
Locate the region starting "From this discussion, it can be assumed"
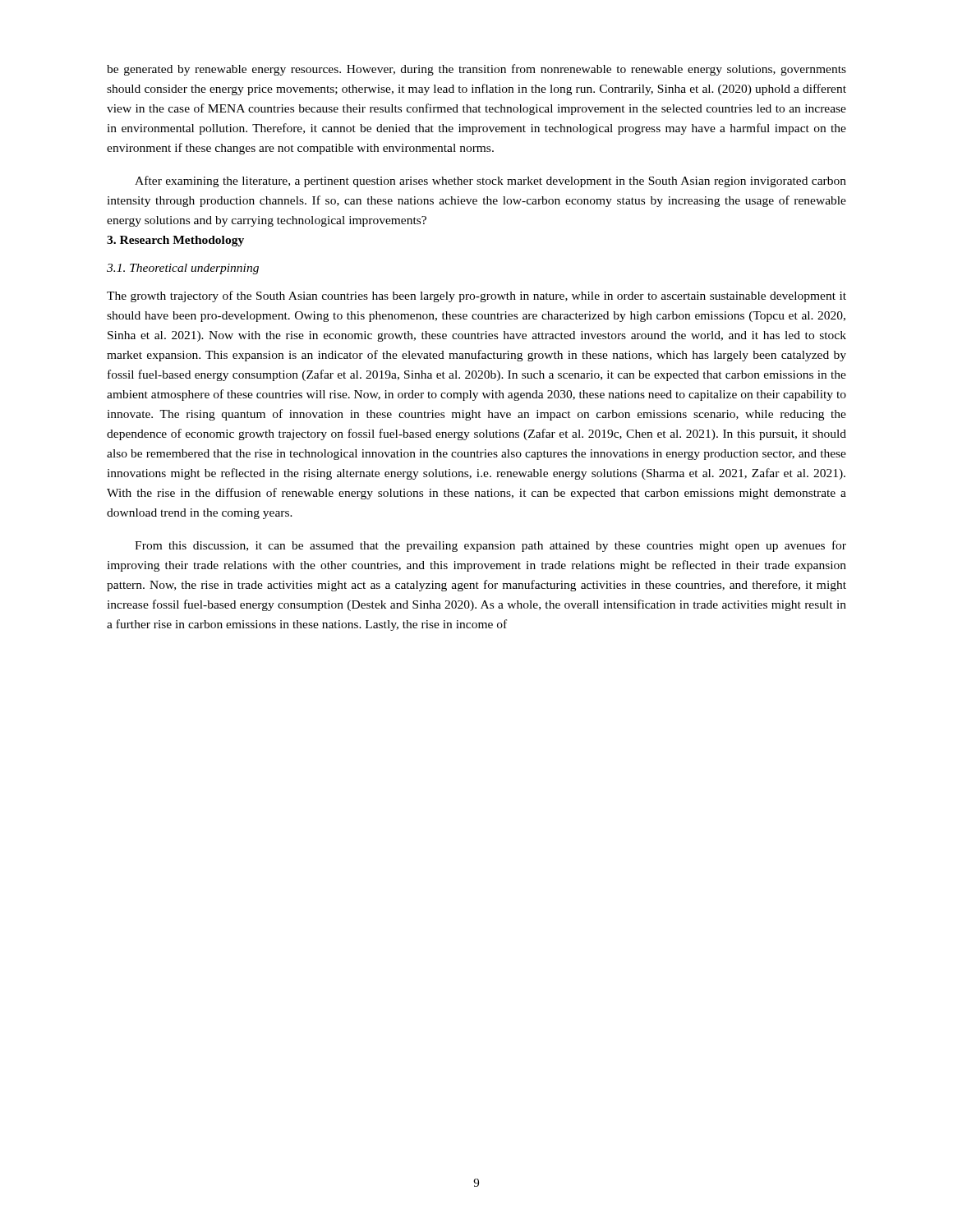[x=476, y=585]
